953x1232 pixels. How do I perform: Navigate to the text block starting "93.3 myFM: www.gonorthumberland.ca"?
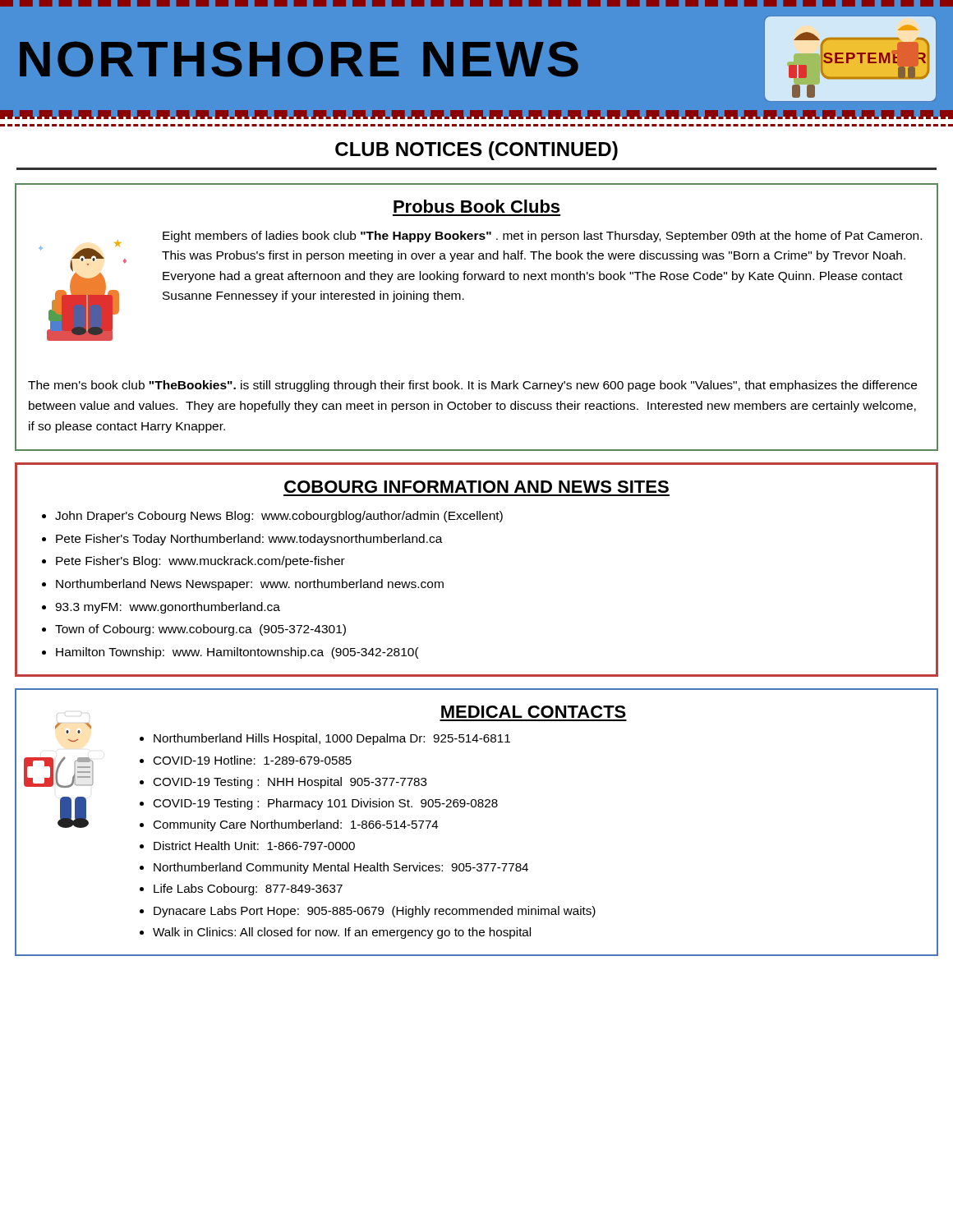pos(168,606)
